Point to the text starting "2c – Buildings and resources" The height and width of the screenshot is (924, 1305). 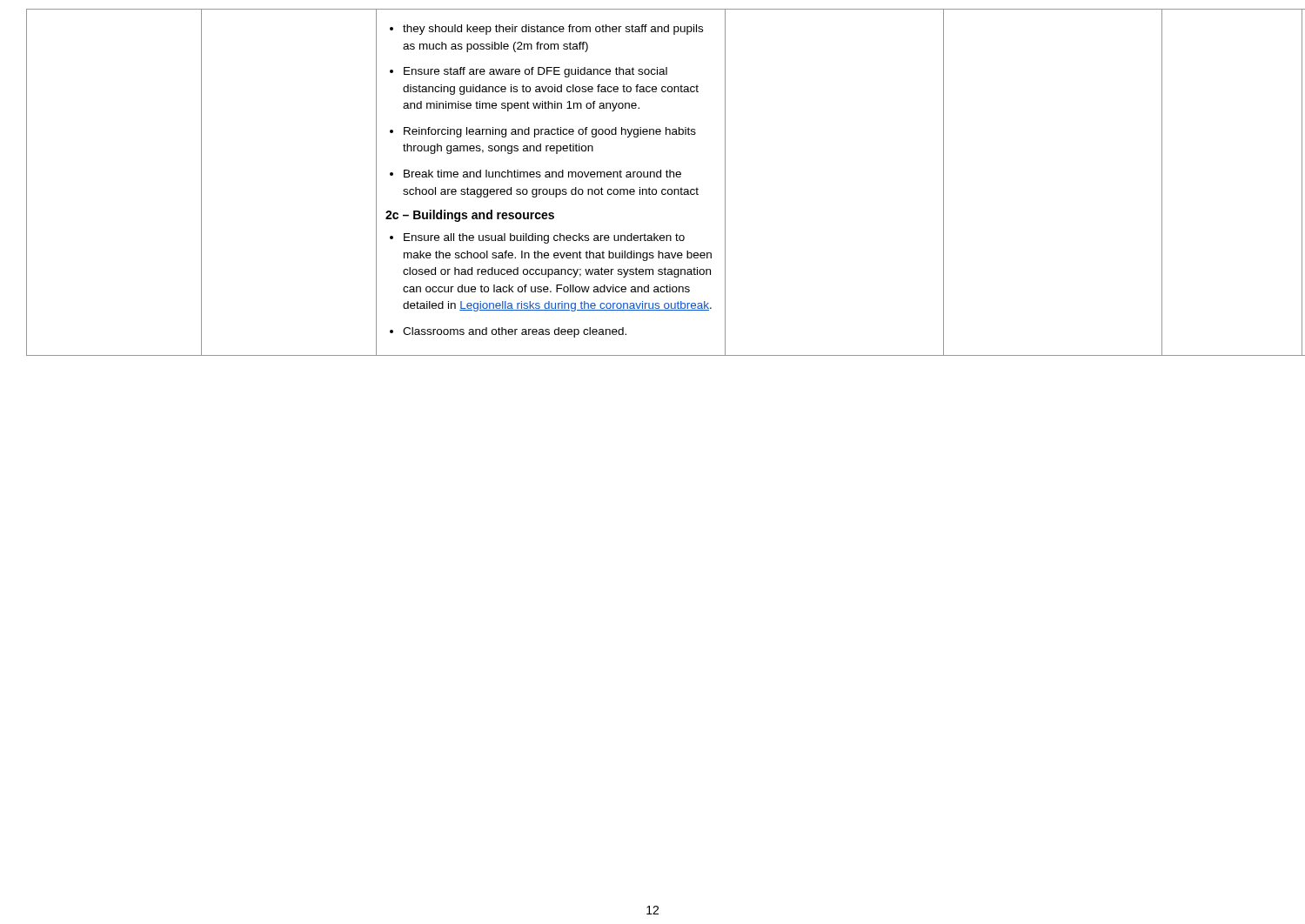coord(470,215)
